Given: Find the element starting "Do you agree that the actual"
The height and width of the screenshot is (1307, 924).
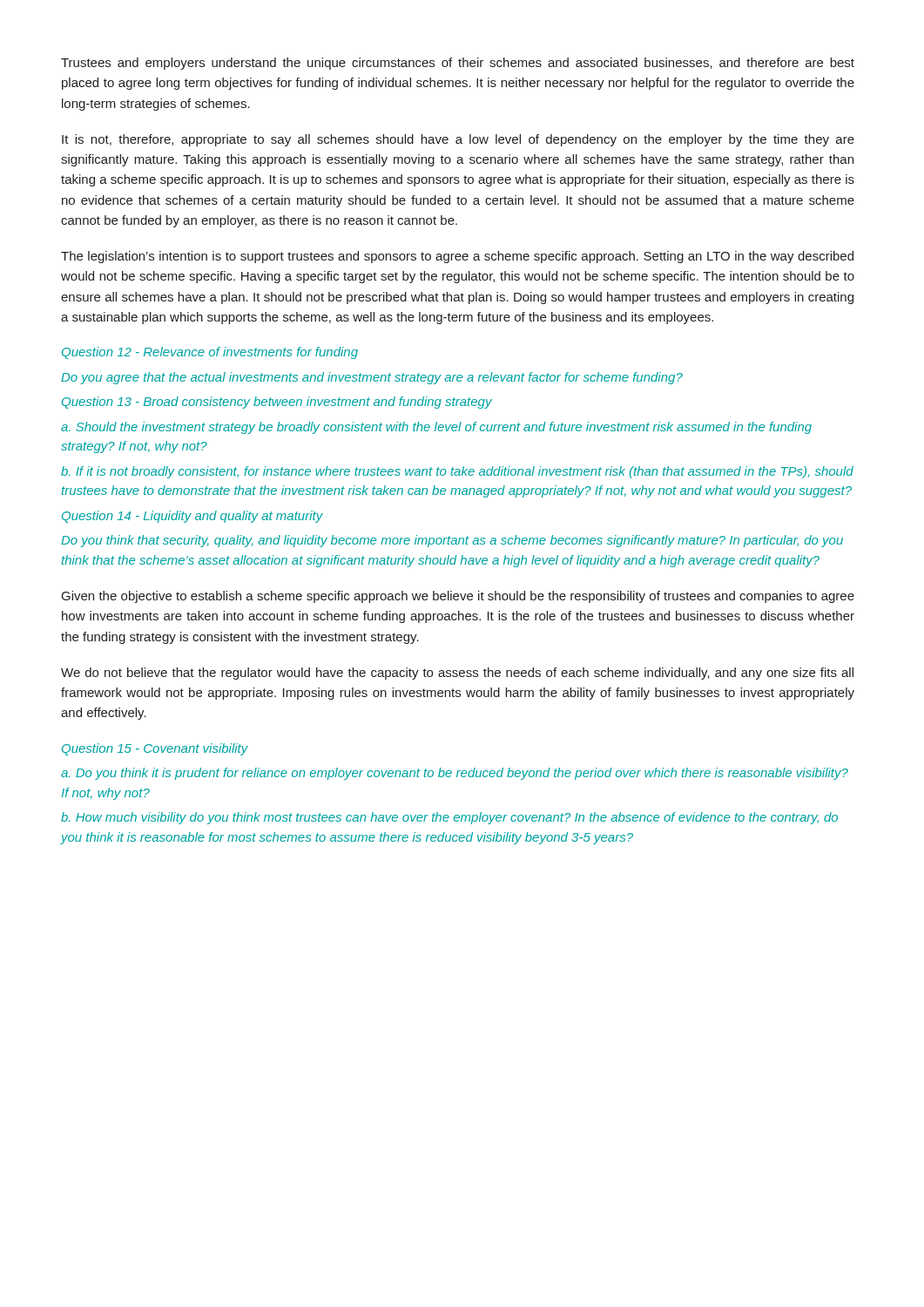Looking at the screenshot, I should 372,376.
